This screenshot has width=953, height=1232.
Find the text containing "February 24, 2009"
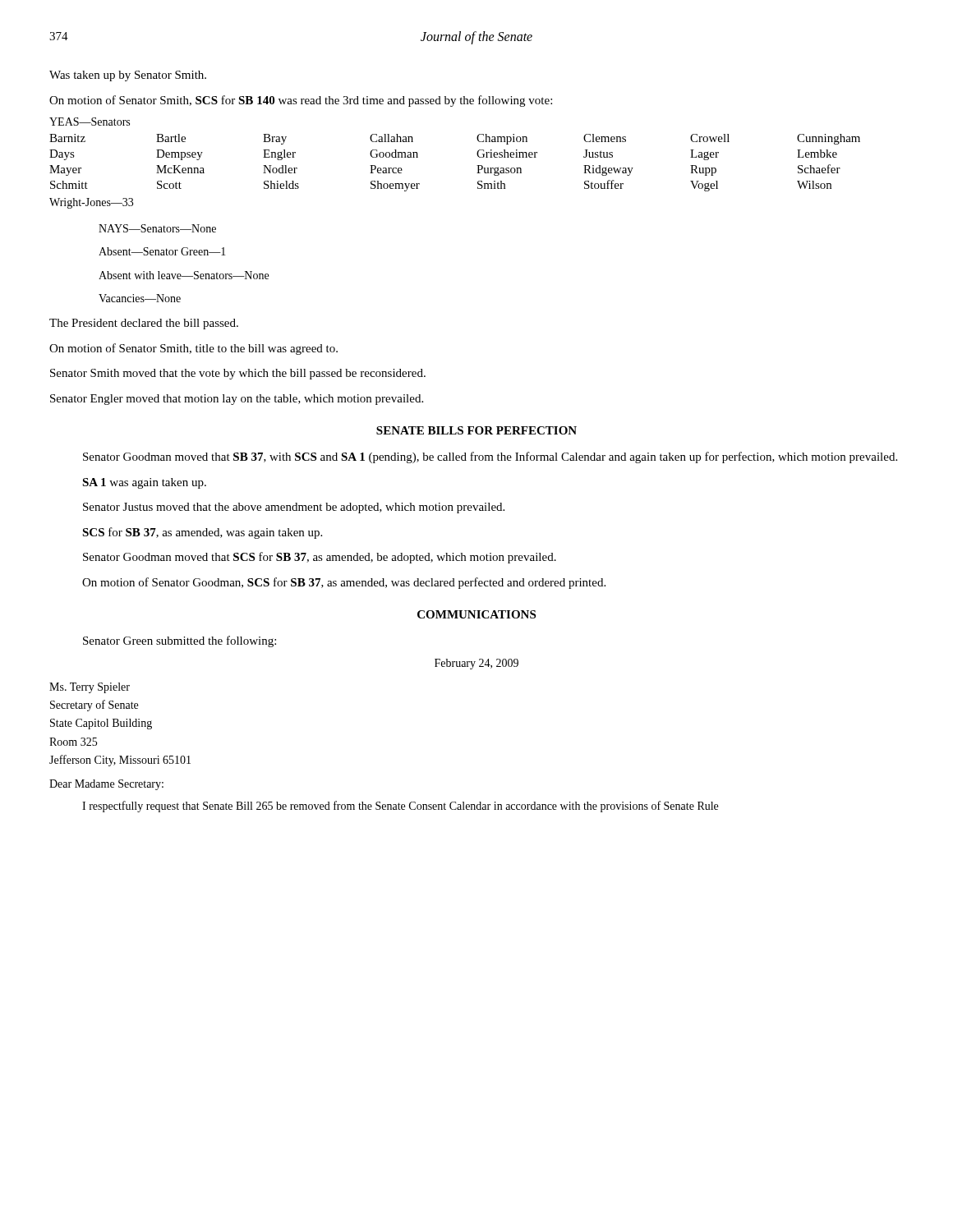476,663
